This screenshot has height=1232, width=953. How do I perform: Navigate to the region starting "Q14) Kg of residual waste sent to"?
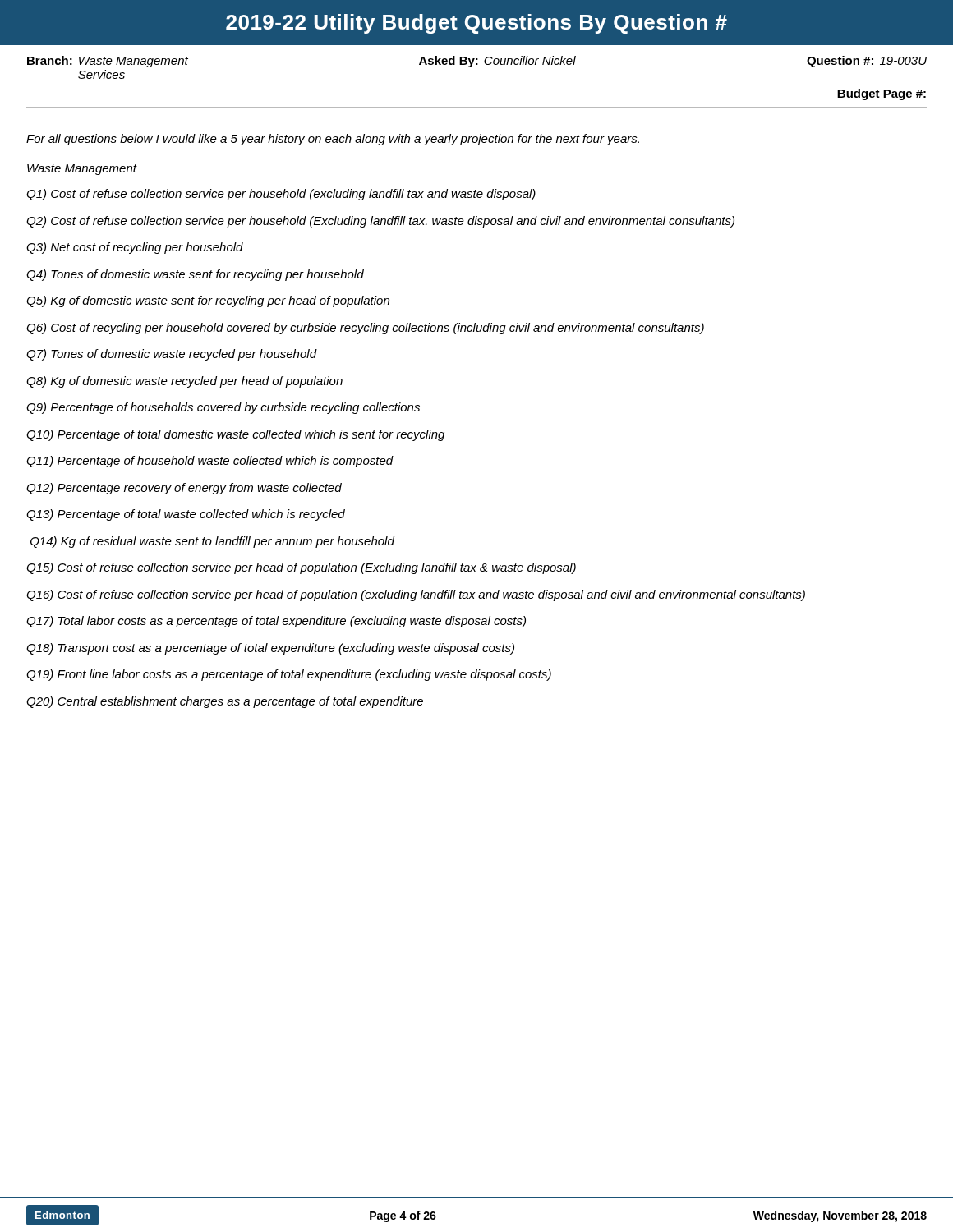[210, 541]
